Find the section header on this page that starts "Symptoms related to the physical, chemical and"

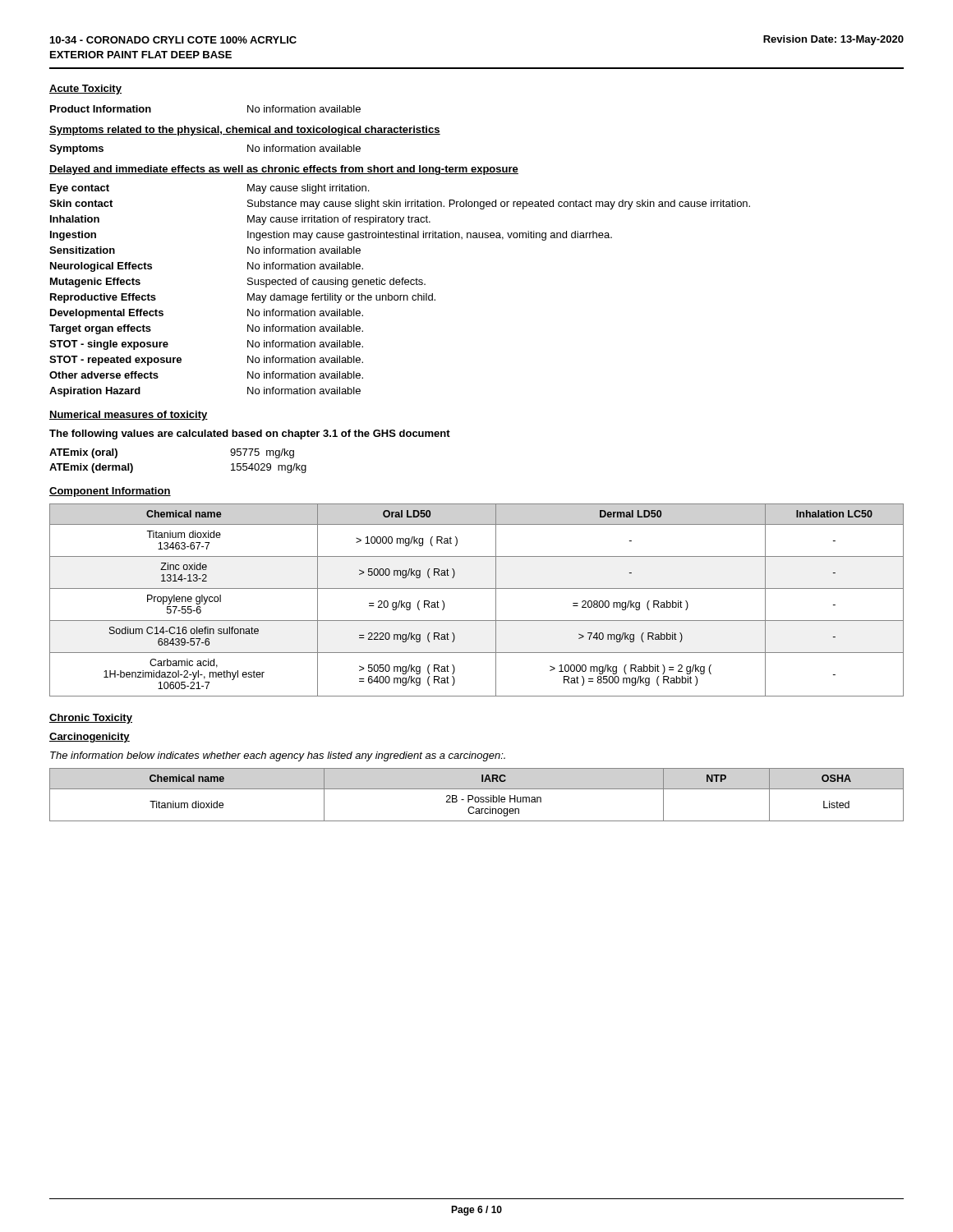[x=245, y=130]
